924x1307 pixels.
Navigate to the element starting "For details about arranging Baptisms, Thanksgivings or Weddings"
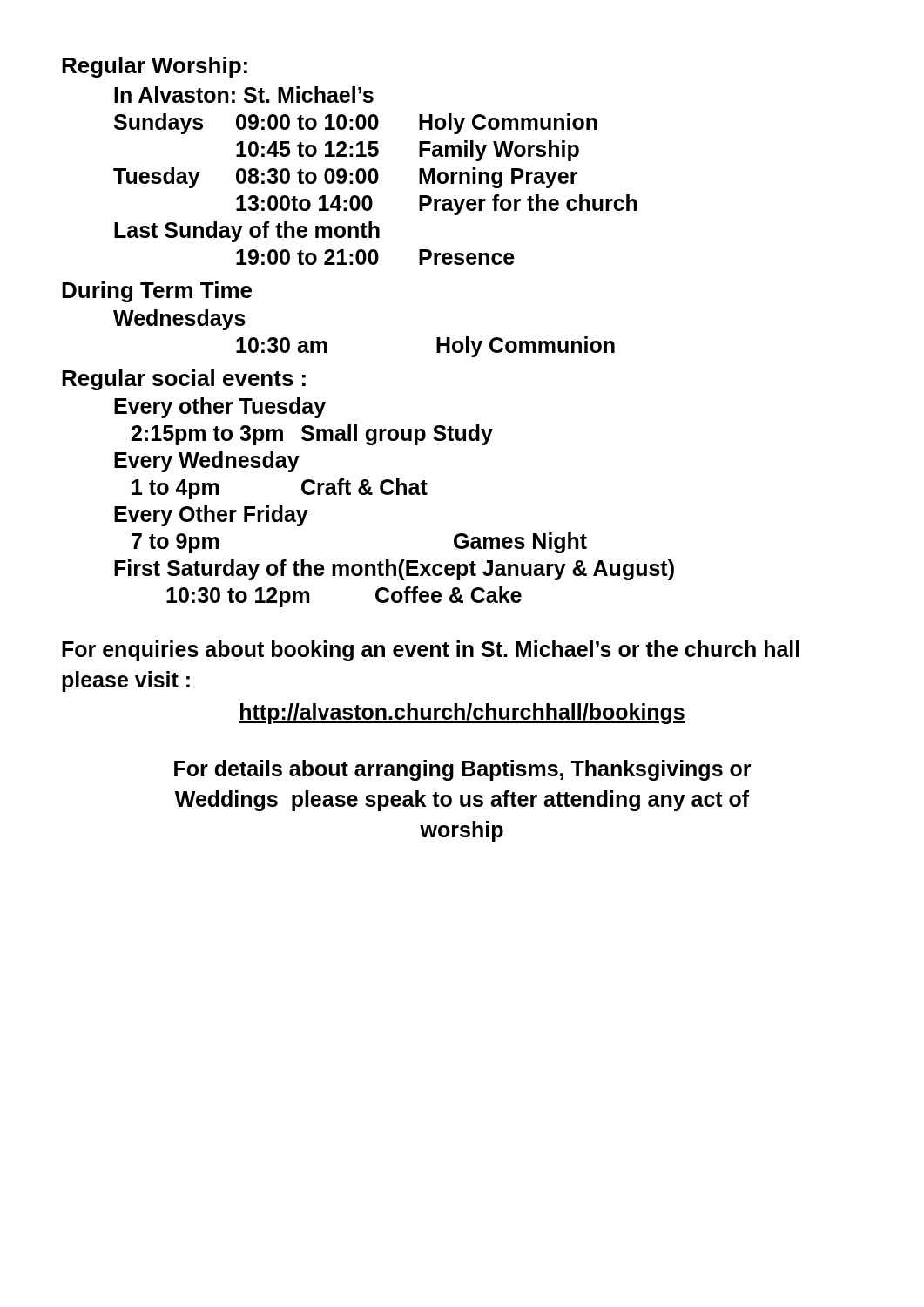coord(462,799)
